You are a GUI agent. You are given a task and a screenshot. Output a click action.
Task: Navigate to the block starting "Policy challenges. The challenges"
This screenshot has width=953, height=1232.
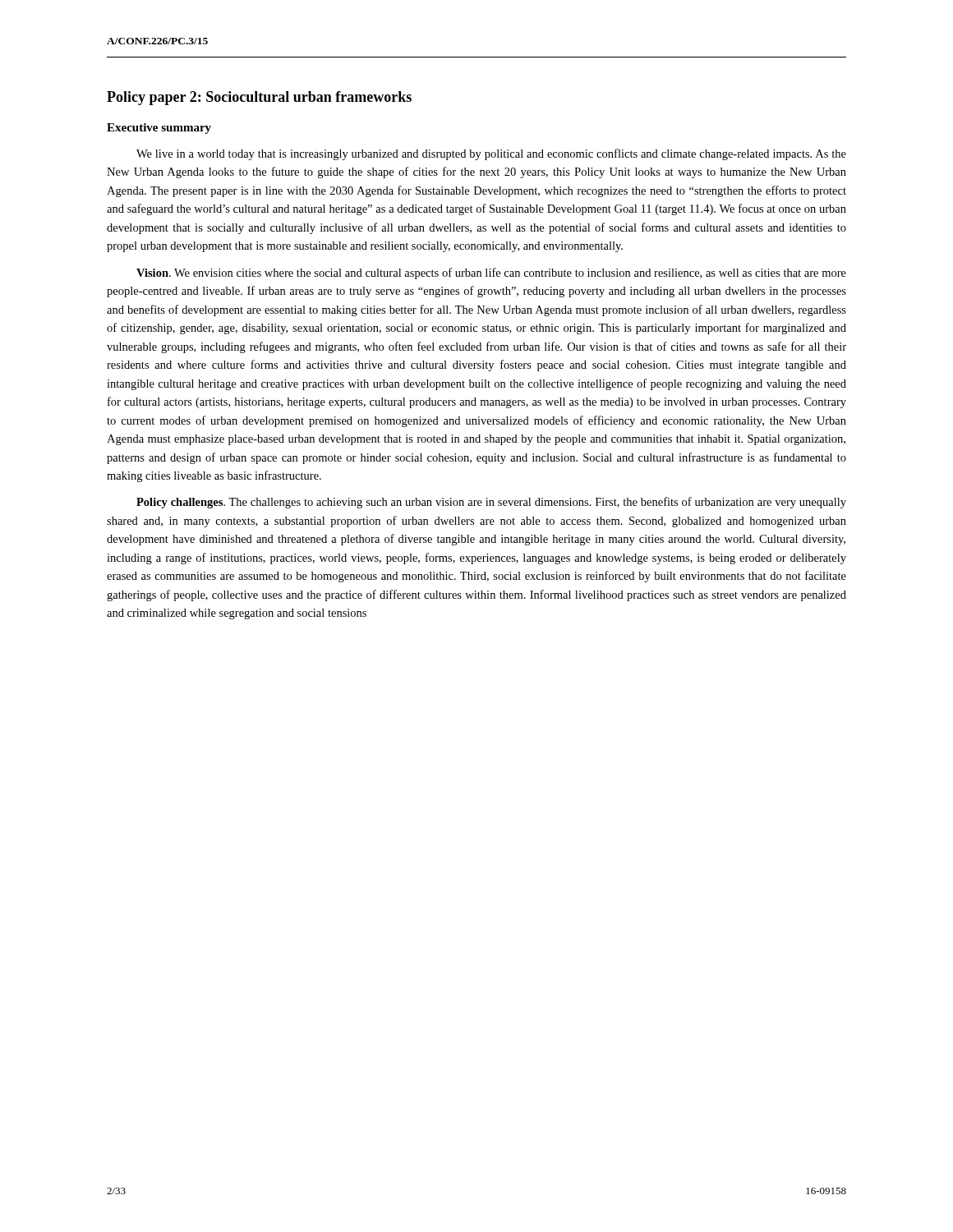[x=476, y=558]
